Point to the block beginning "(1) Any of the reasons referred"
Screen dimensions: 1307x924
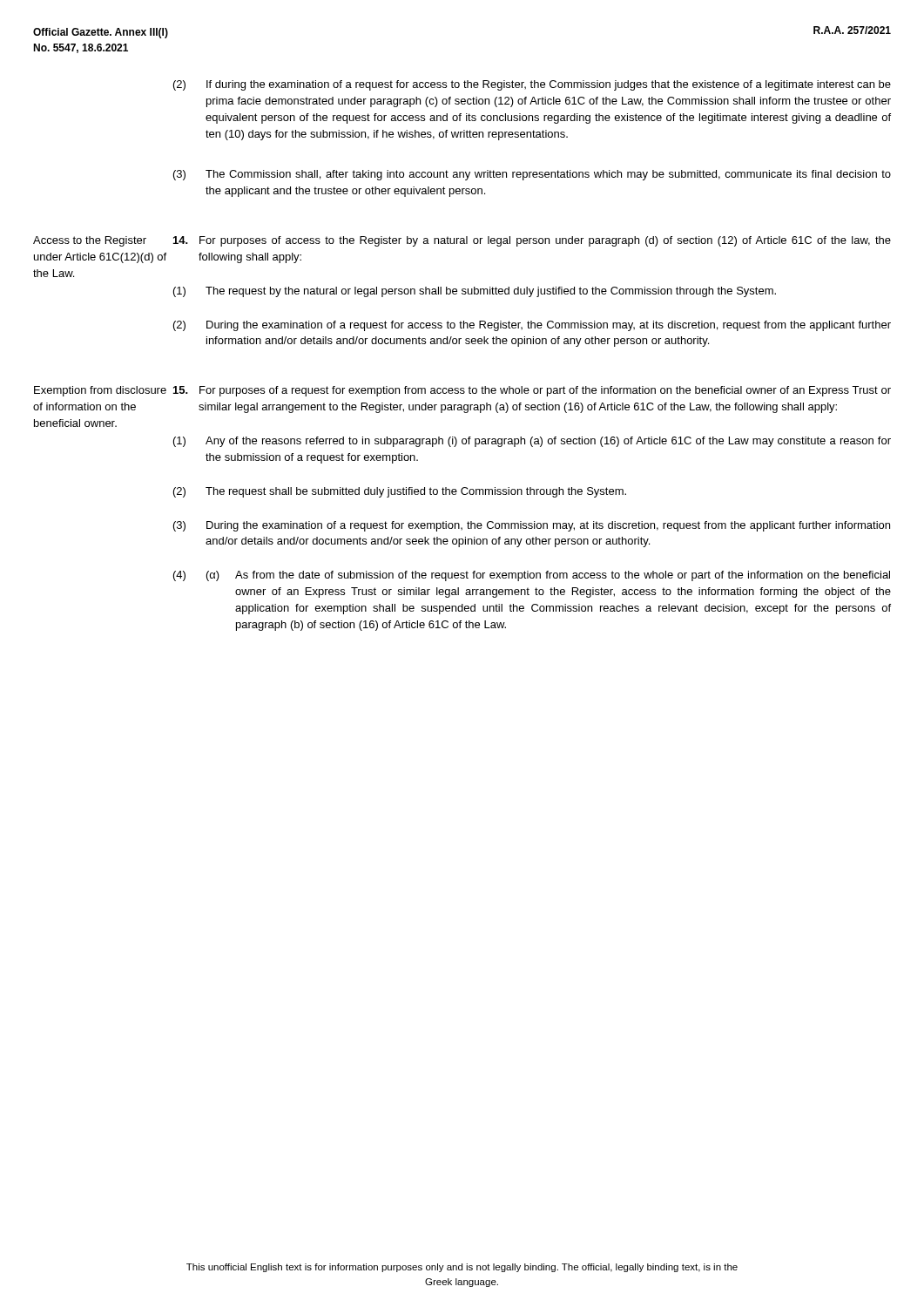coord(532,449)
